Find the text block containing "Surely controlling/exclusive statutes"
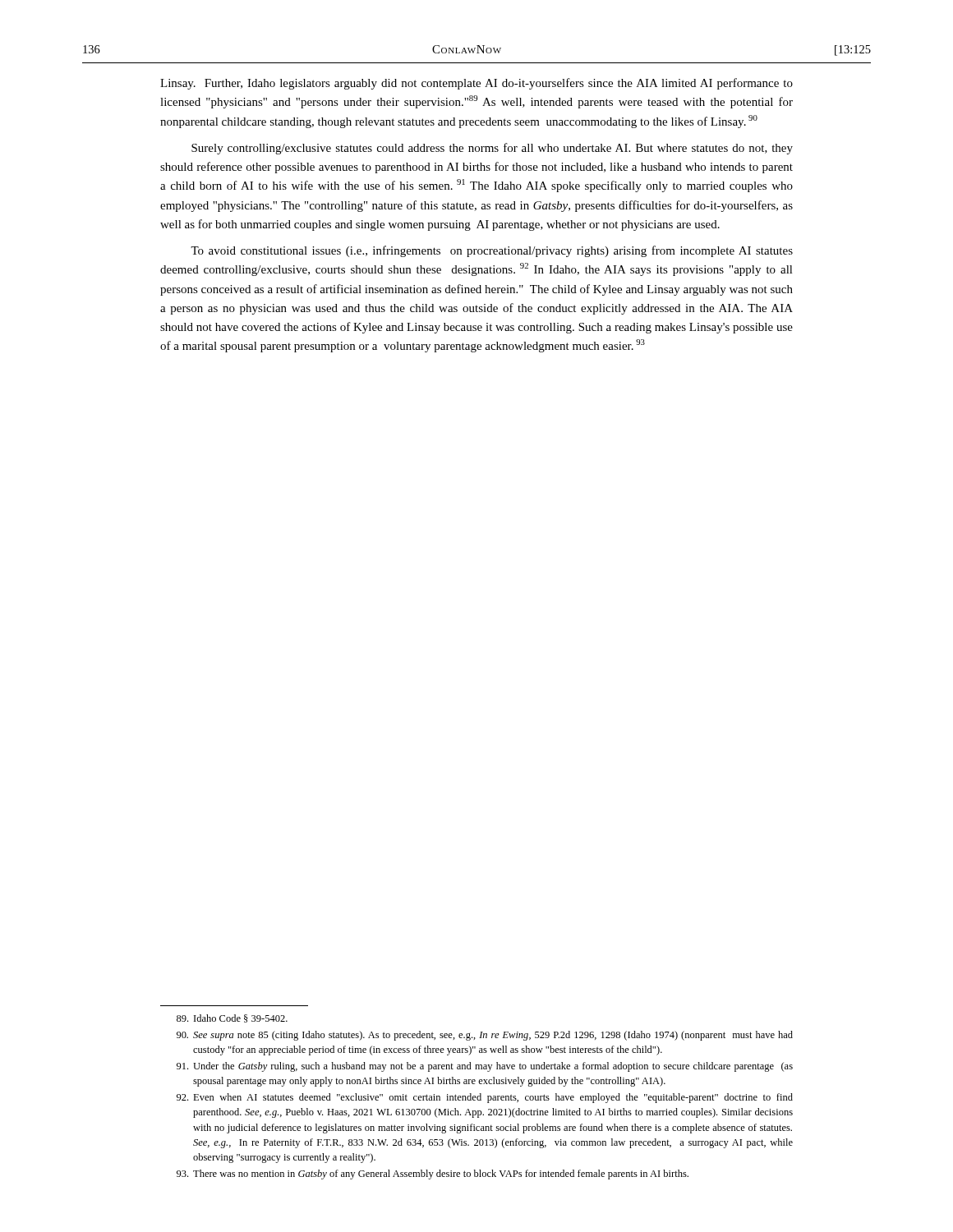 (476, 186)
